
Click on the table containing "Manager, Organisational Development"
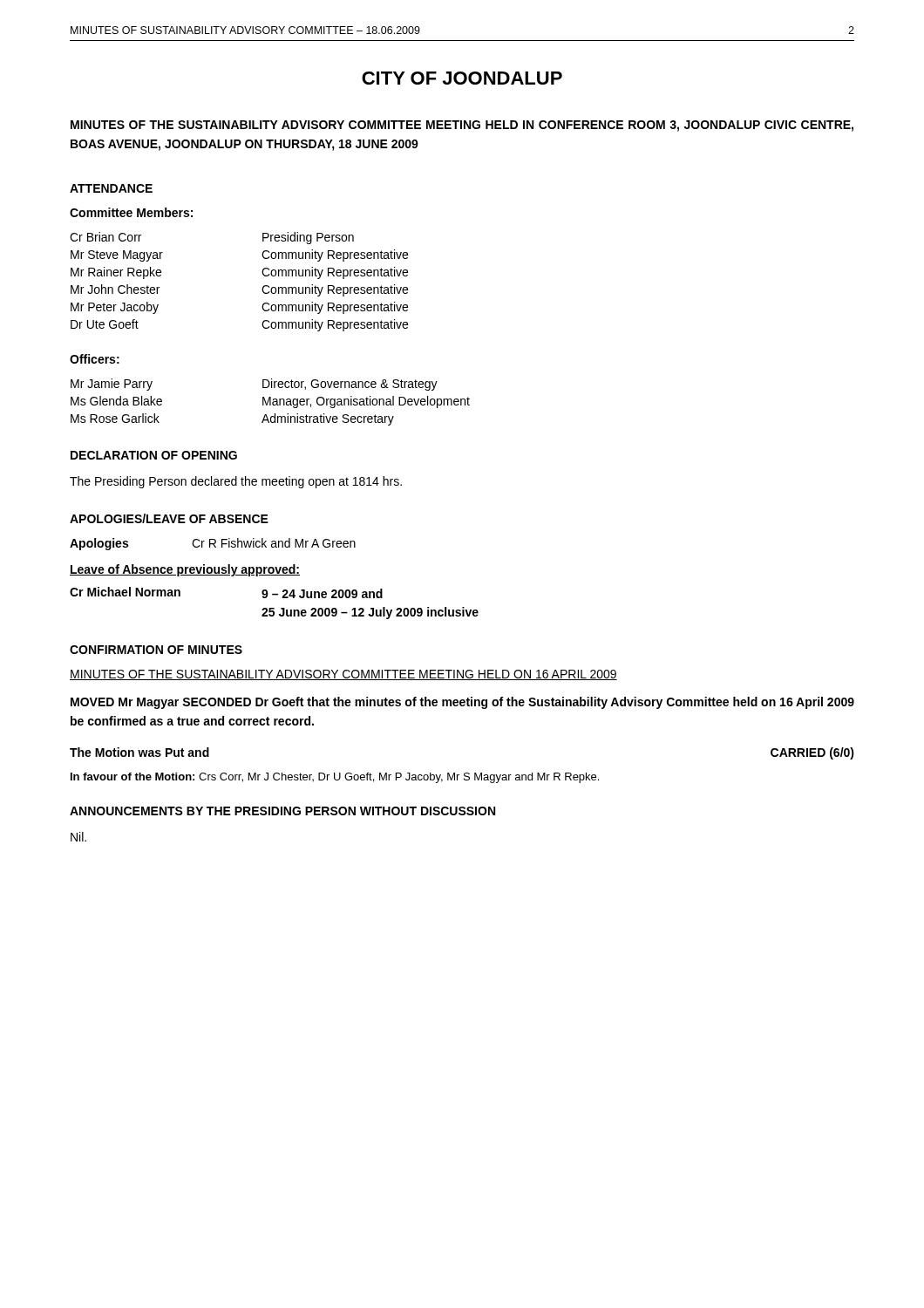(x=462, y=401)
